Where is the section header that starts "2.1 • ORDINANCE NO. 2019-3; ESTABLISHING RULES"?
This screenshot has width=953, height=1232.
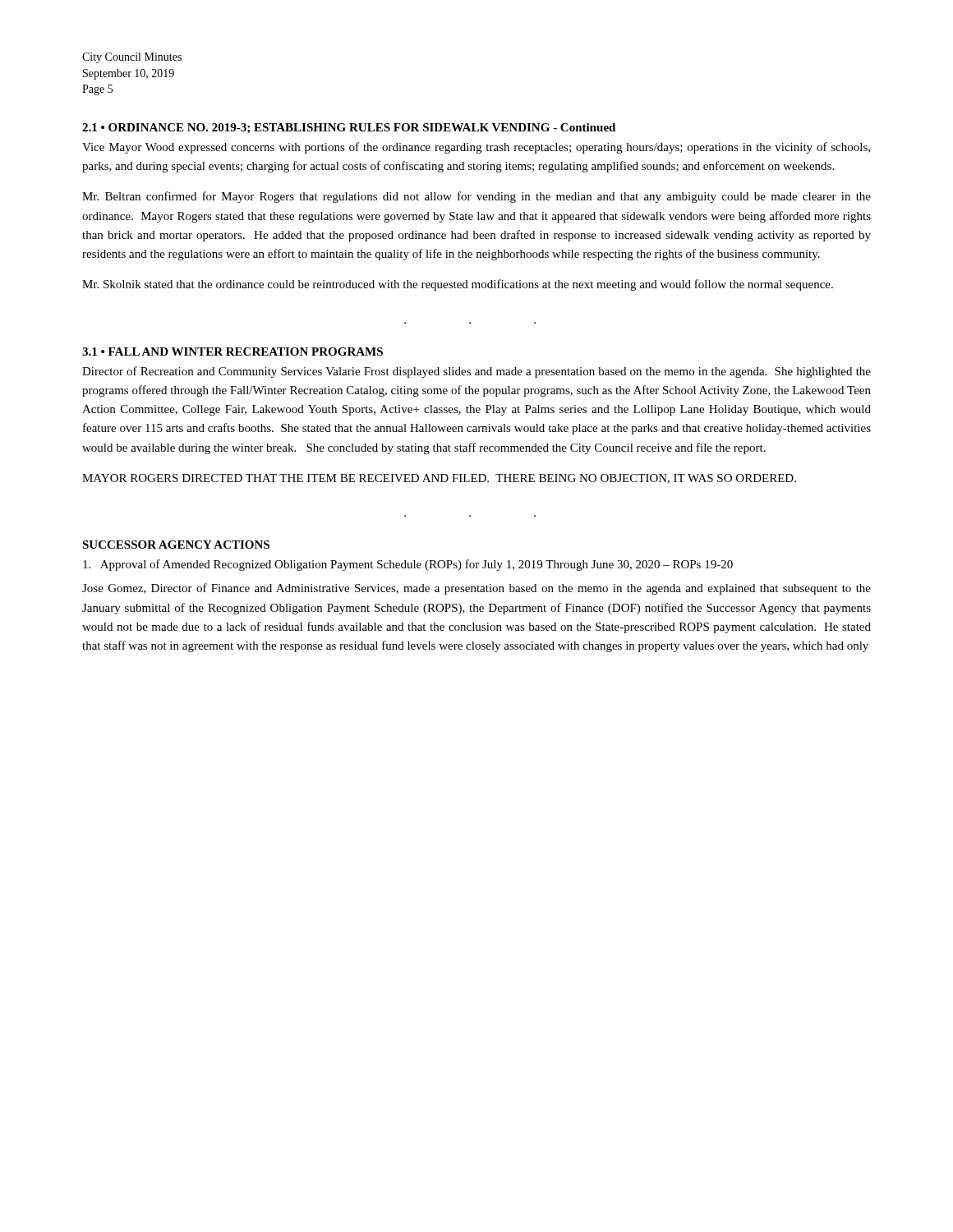coord(349,127)
